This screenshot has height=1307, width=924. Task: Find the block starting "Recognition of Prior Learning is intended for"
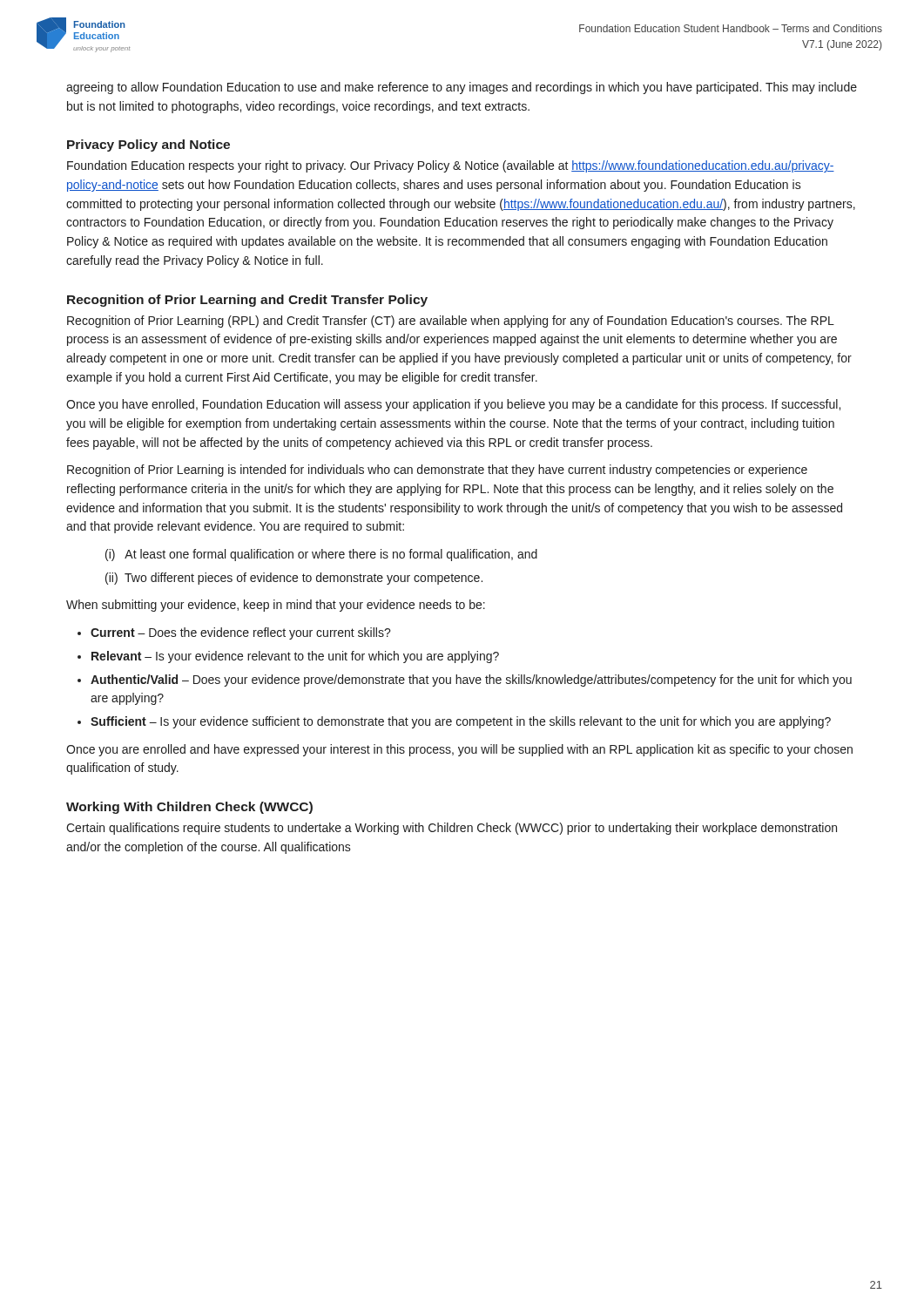(462, 499)
